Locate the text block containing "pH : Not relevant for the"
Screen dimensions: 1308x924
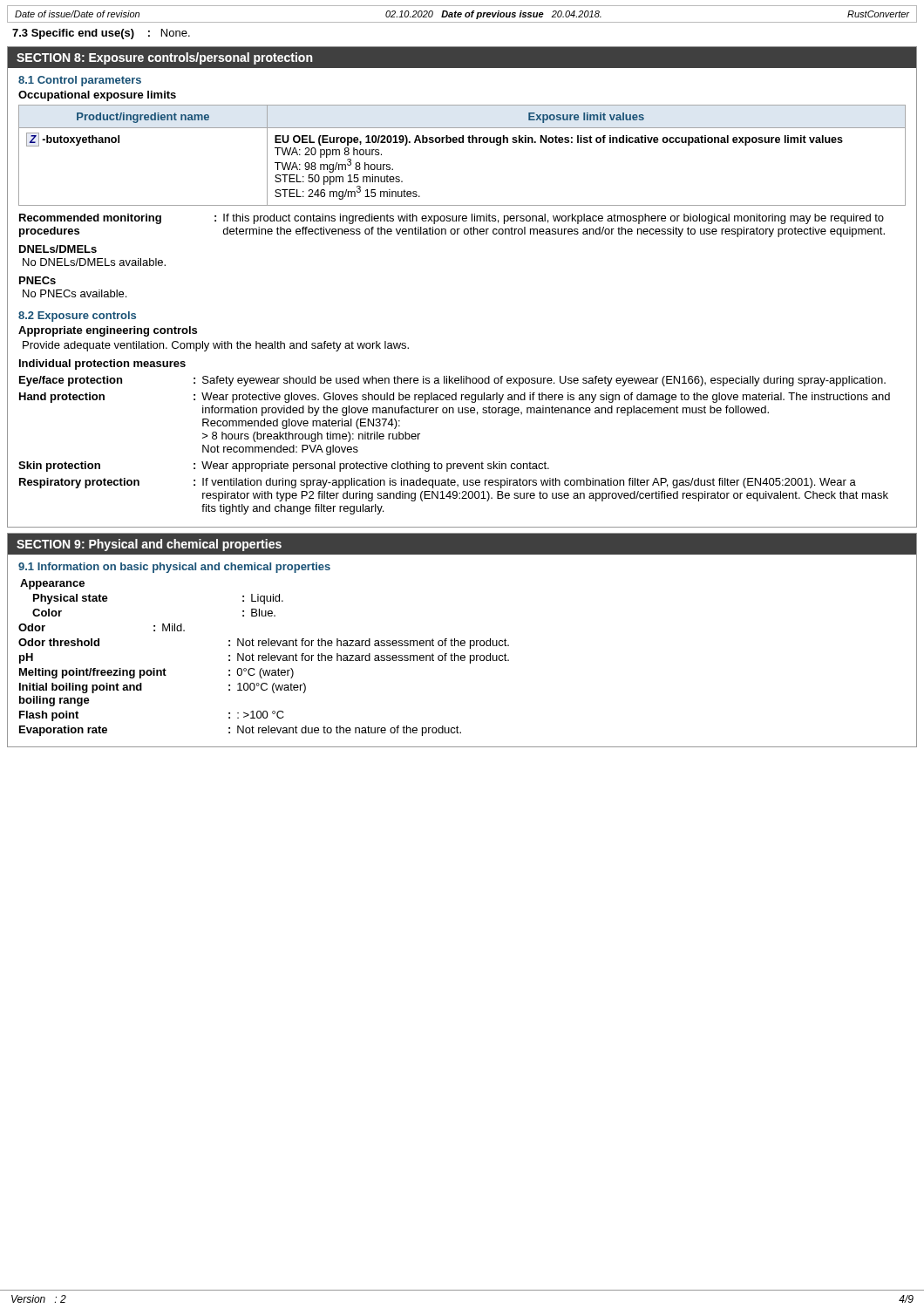pos(264,657)
